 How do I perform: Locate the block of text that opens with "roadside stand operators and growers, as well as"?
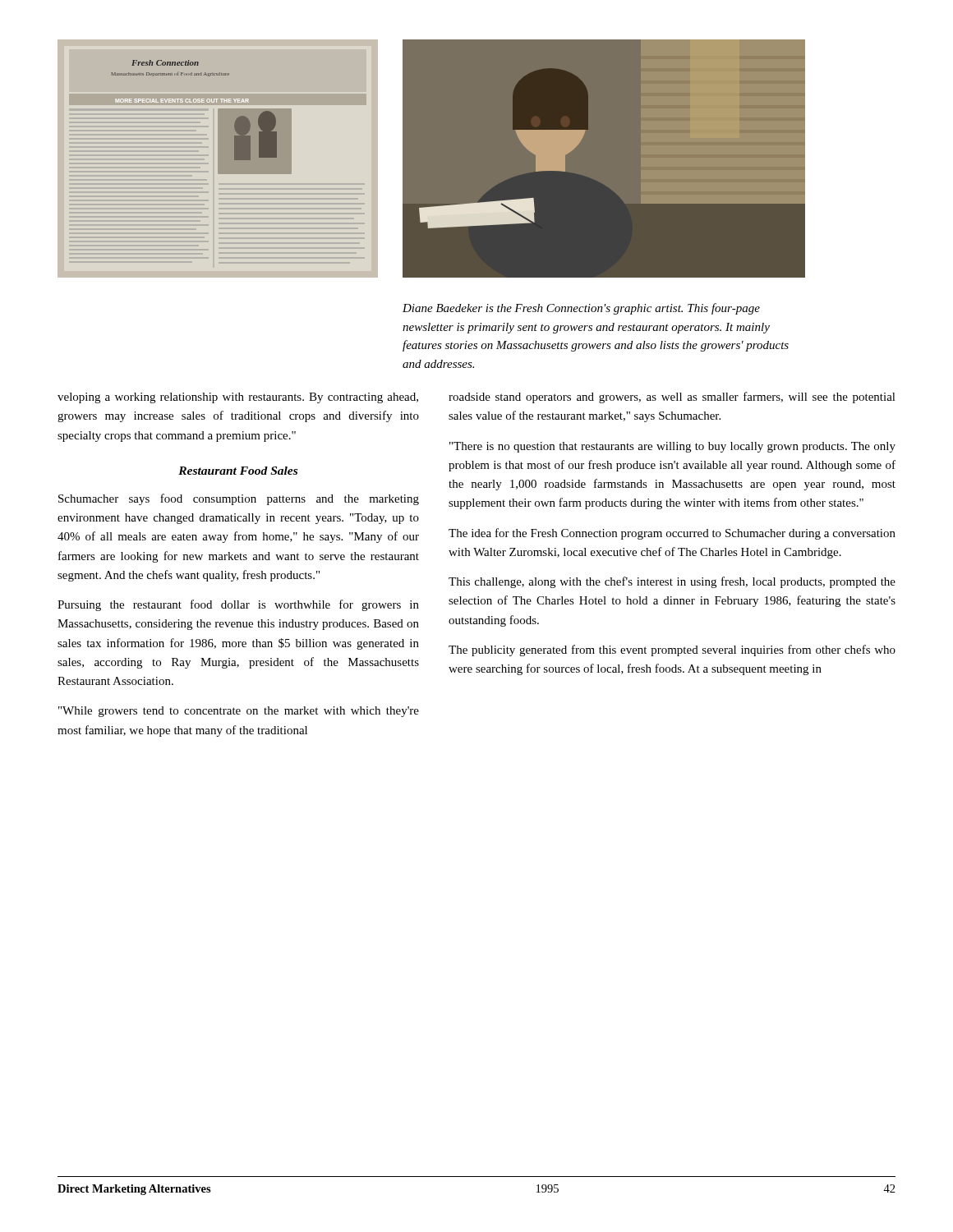click(672, 533)
